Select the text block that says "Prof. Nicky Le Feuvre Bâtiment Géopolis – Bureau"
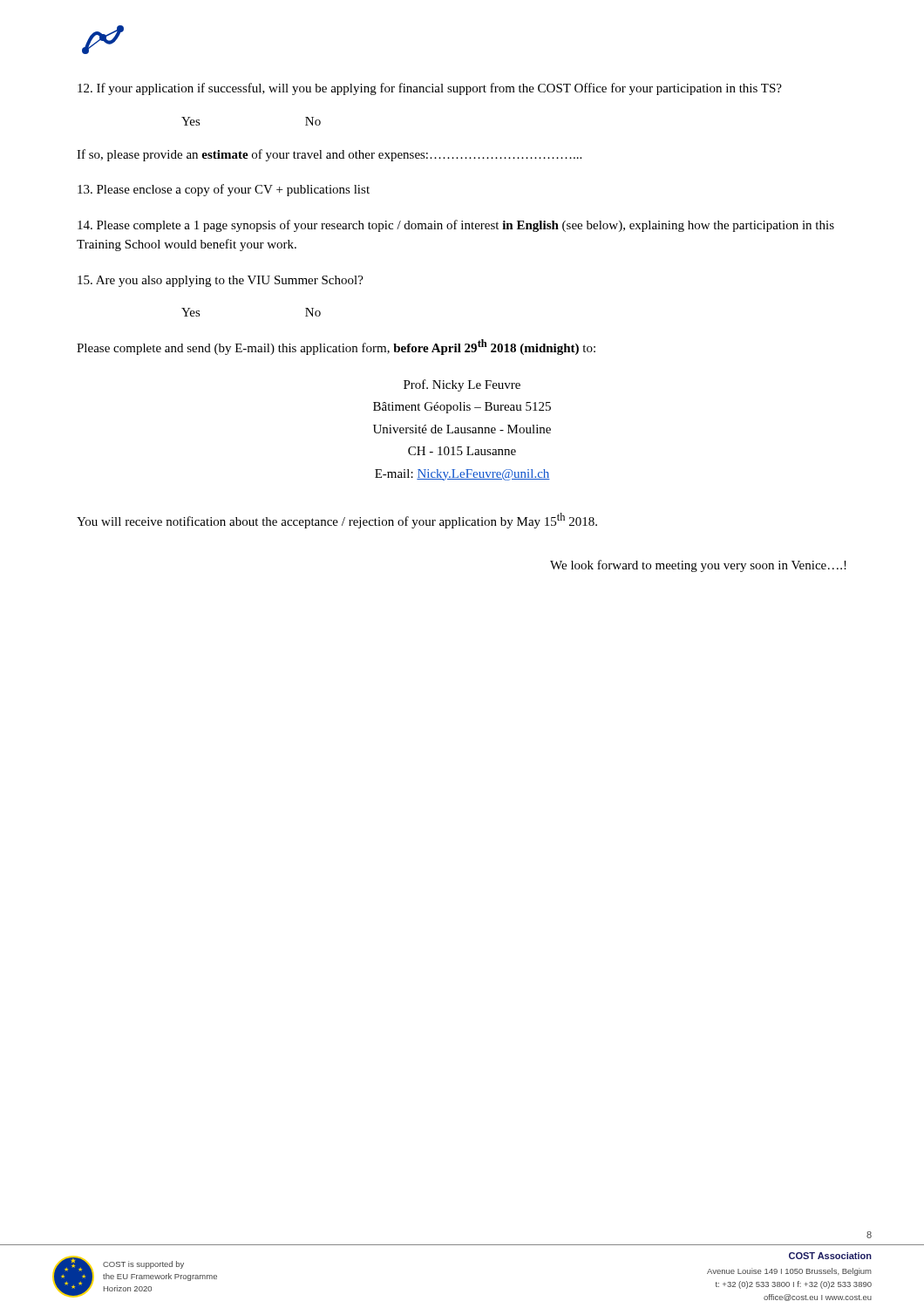Screen dimensions: 1308x924 coord(462,429)
